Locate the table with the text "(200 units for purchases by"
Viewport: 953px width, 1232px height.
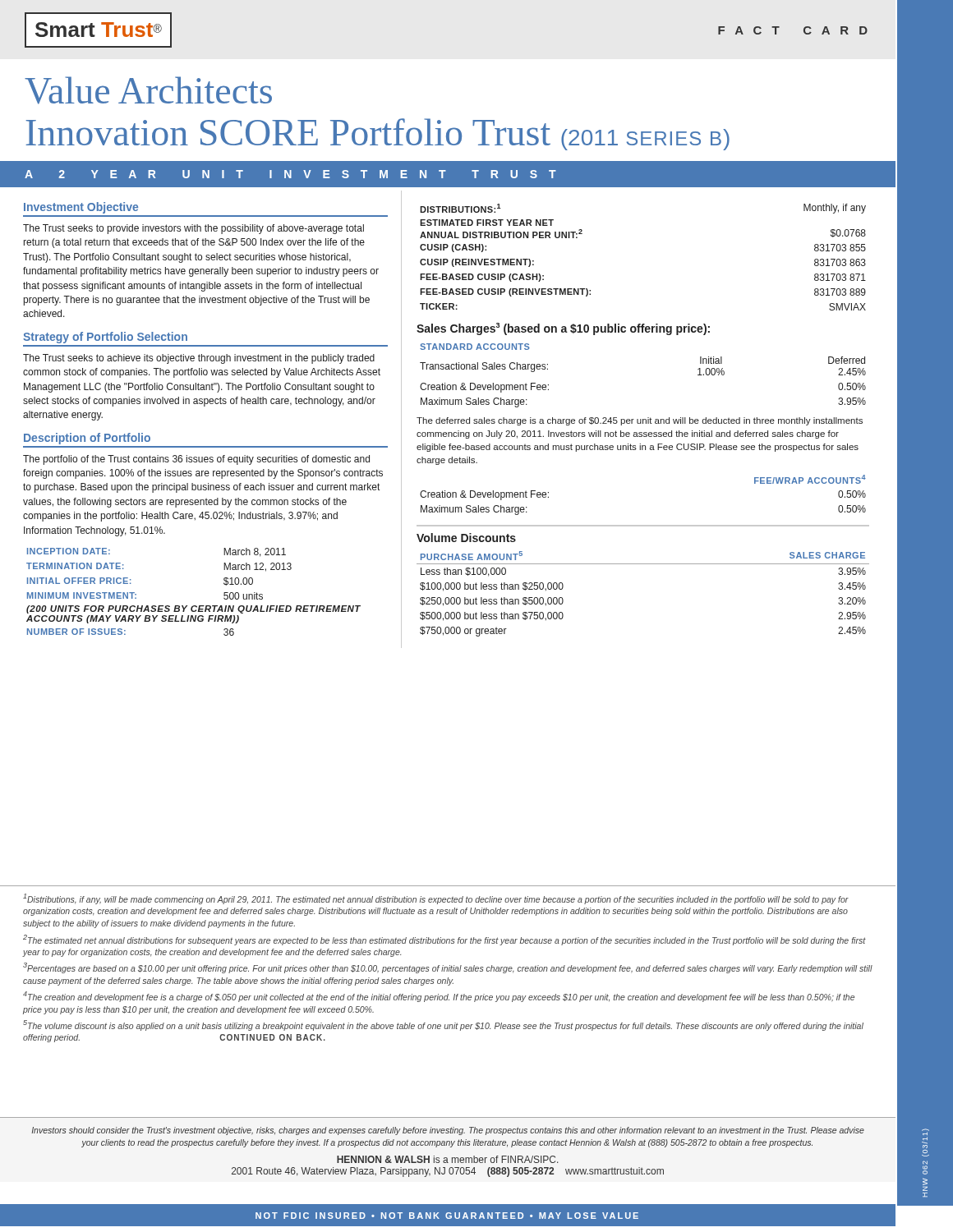click(205, 592)
